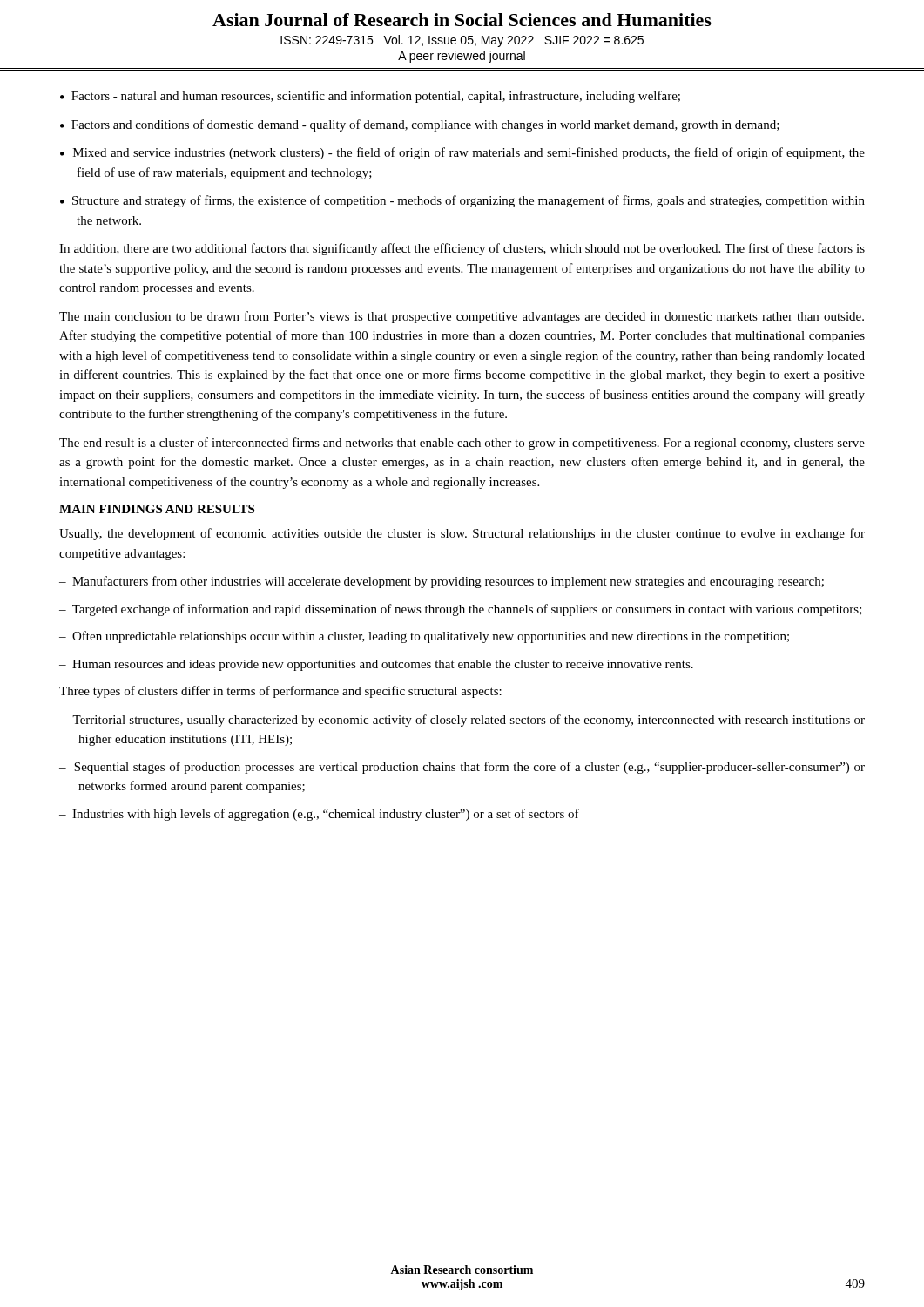The image size is (924, 1307).
Task: Select the list item containing "• Factors and conditions of"
Action: click(419, 126)
